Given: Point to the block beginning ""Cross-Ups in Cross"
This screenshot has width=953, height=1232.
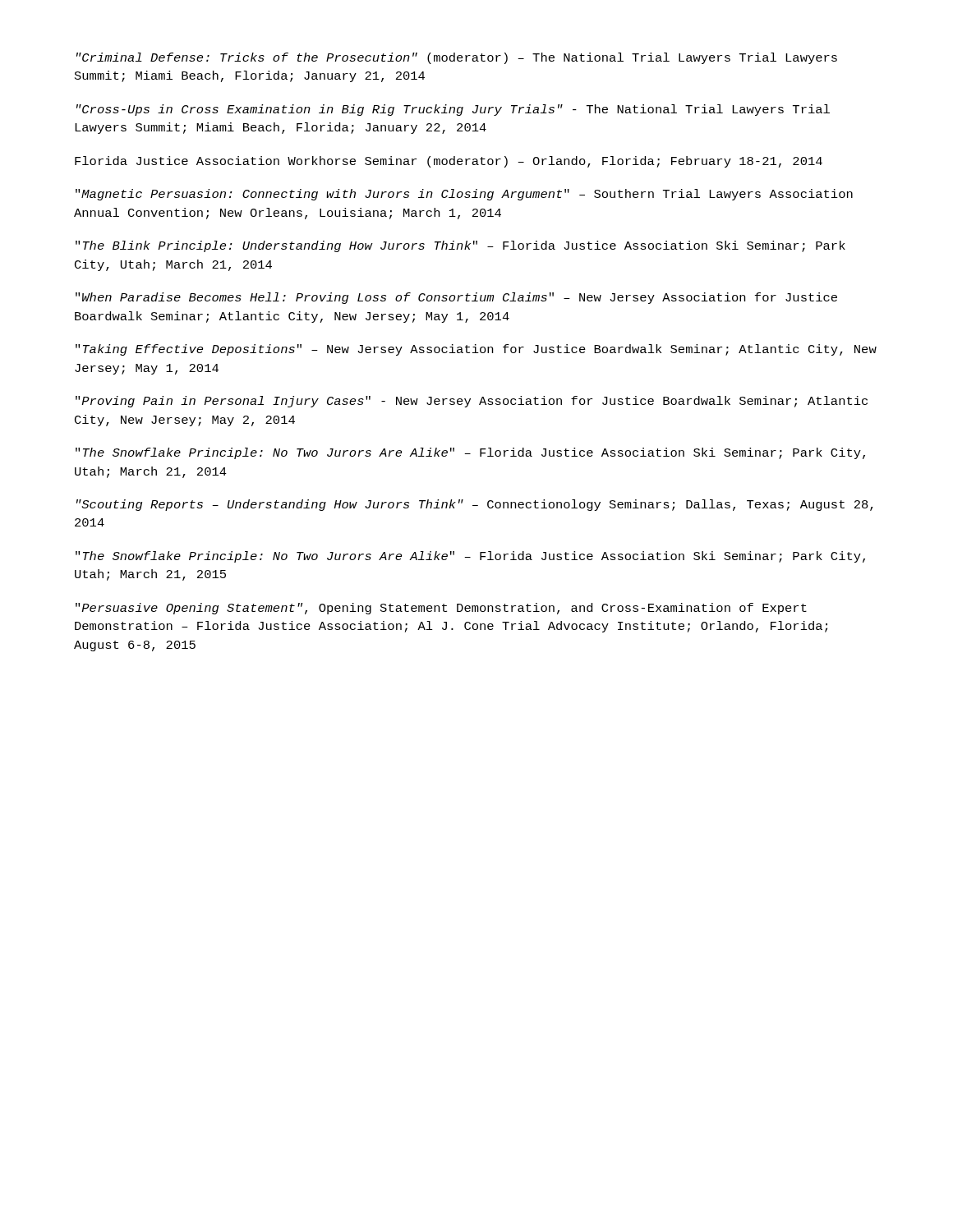Looking at the screenshot, I should [452, 119].
